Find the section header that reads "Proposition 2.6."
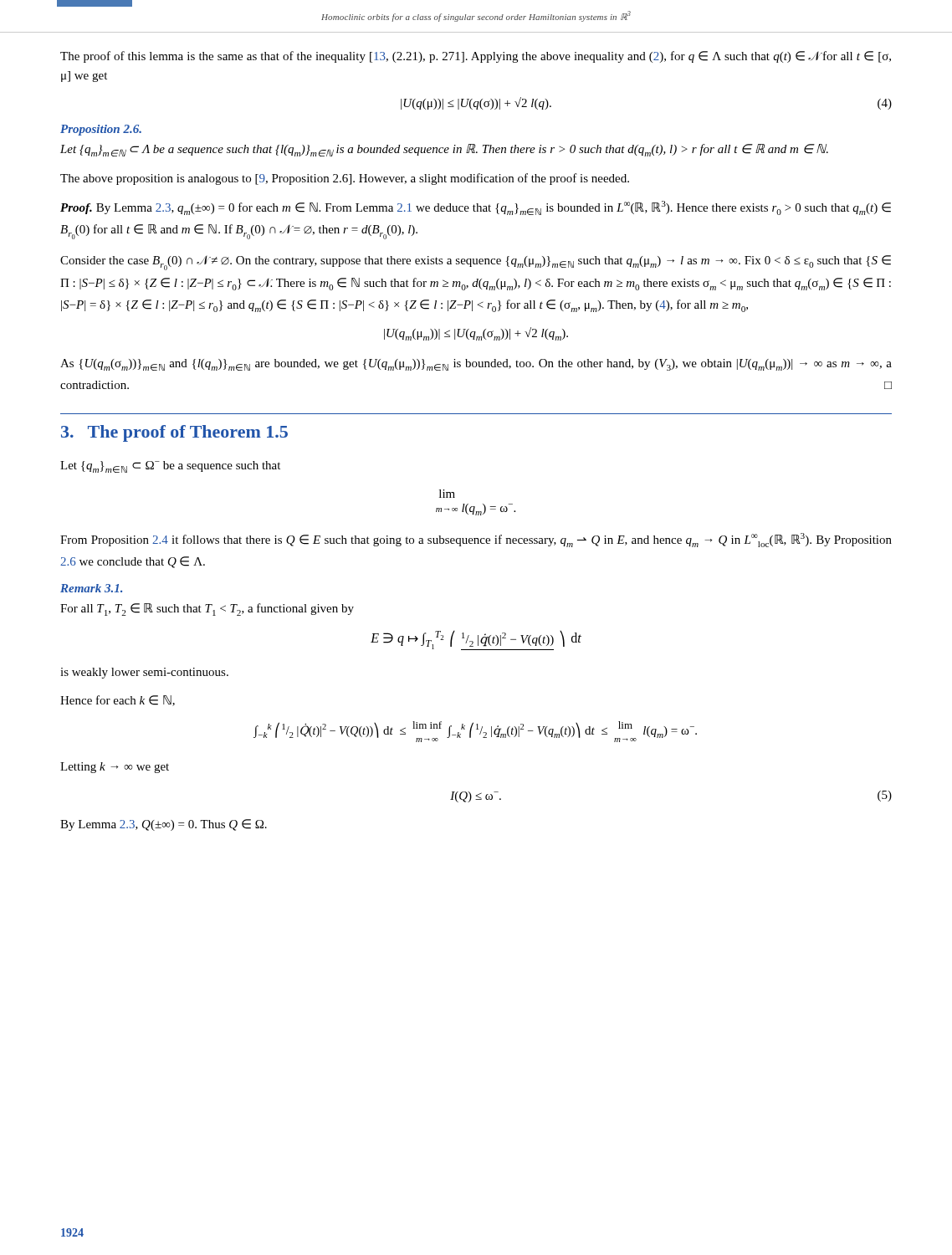952x1255 pixels. (101, 128)
